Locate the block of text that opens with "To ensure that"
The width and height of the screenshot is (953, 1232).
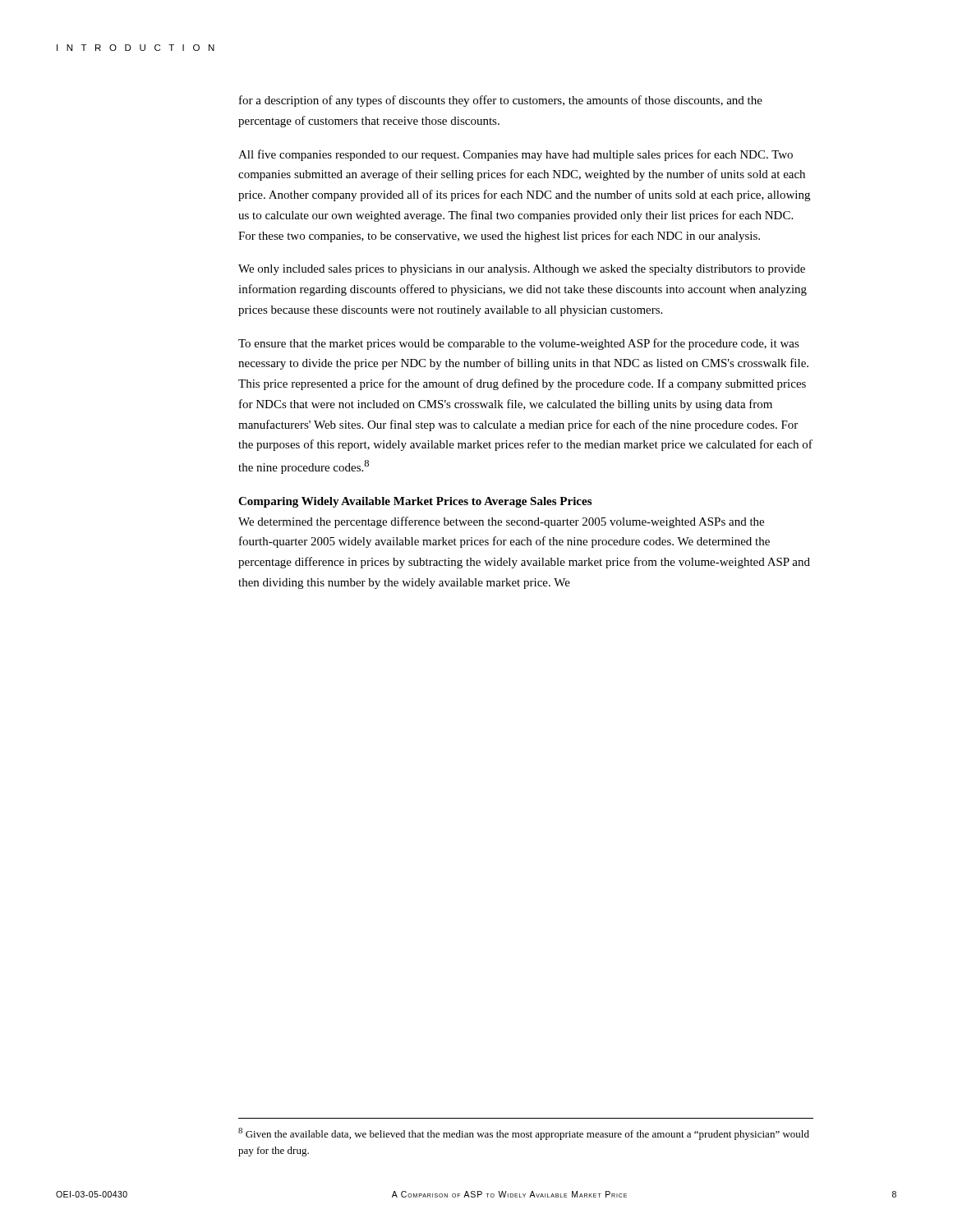525,405
